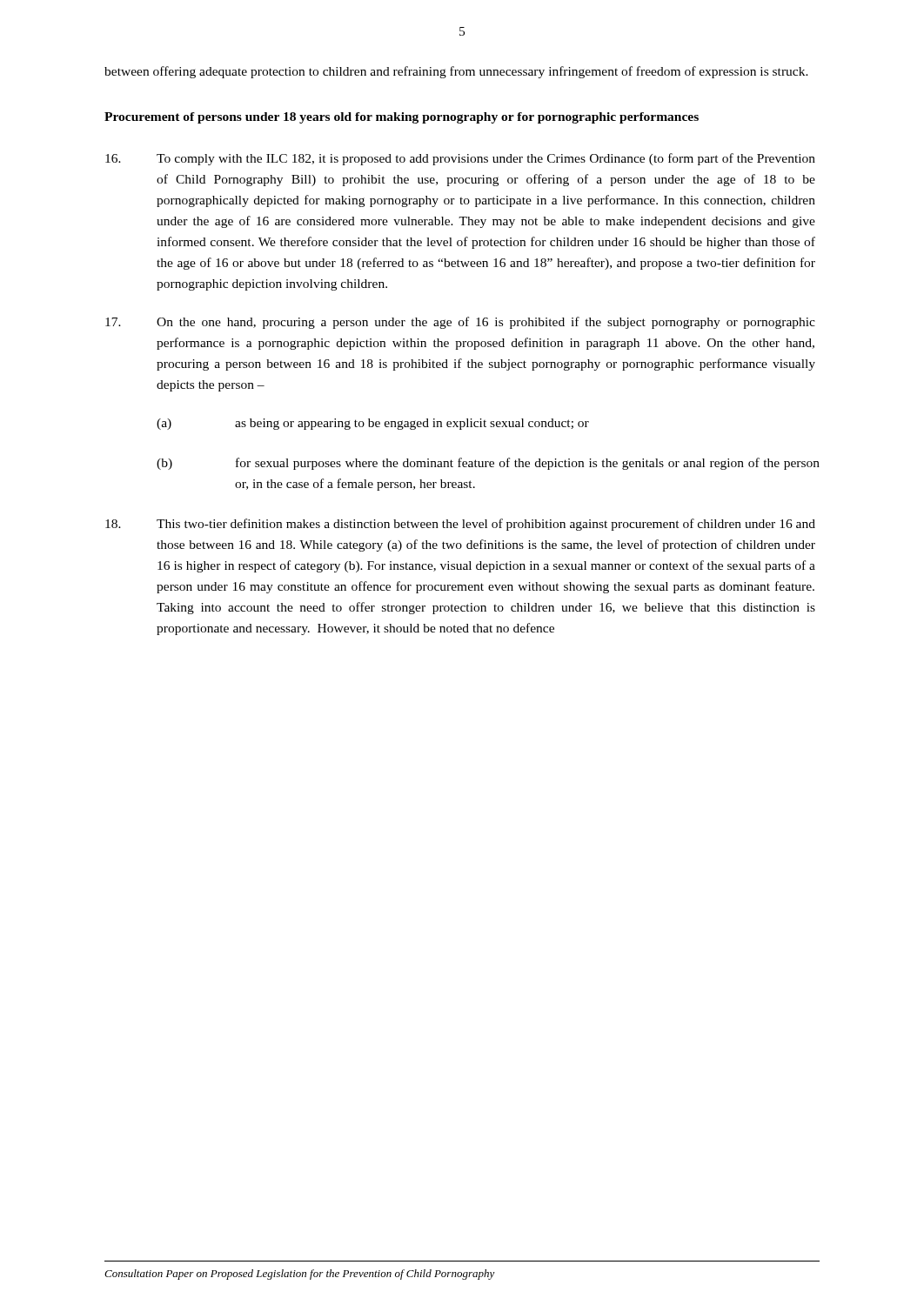Find the section header with the text "Procurement of persons under 18 years old for"
The height and width of the screenshot is (1305, 924).
click(402, 116)
